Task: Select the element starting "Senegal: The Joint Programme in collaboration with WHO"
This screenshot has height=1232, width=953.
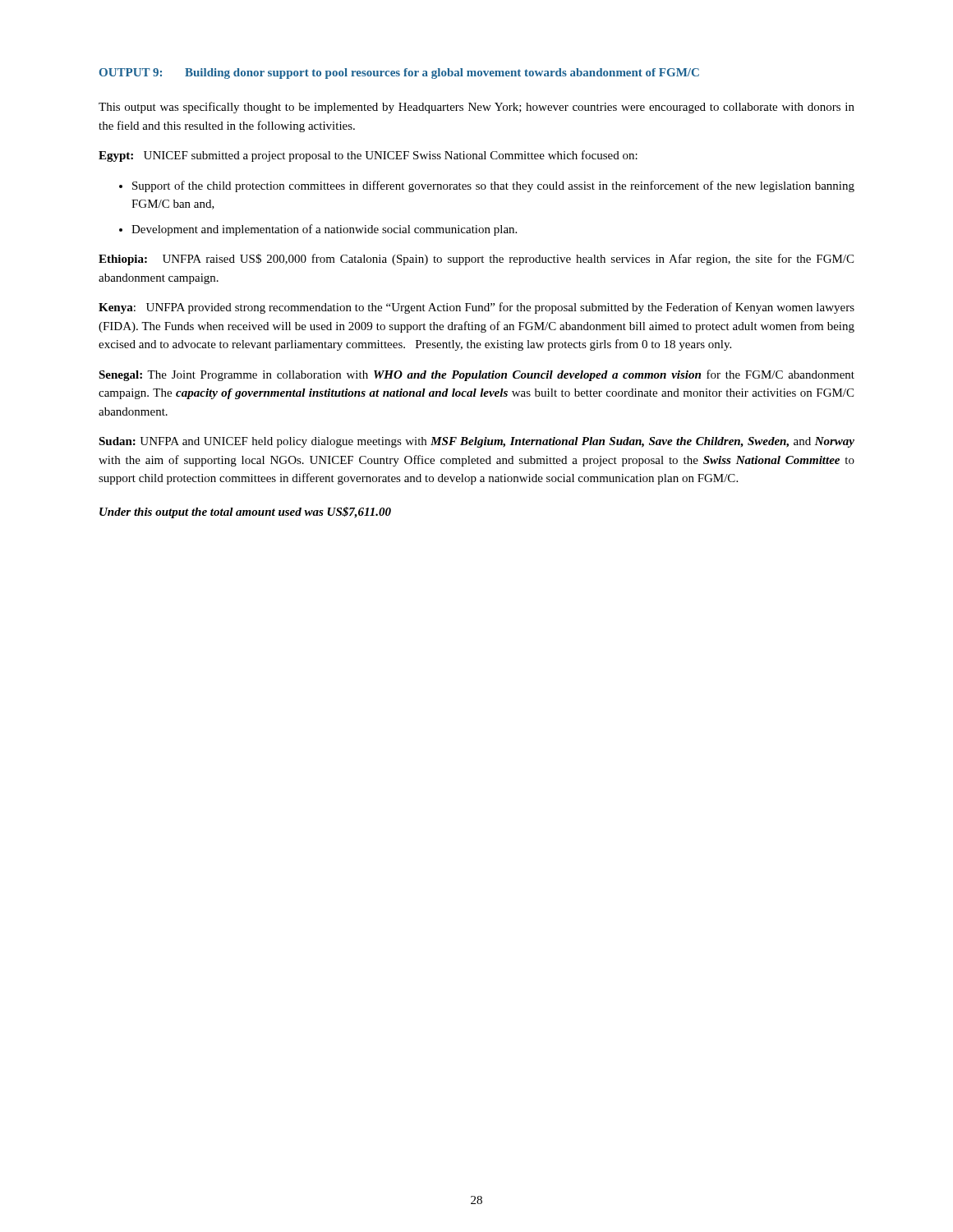Action: pyautogui.click(x=476, y=393)
